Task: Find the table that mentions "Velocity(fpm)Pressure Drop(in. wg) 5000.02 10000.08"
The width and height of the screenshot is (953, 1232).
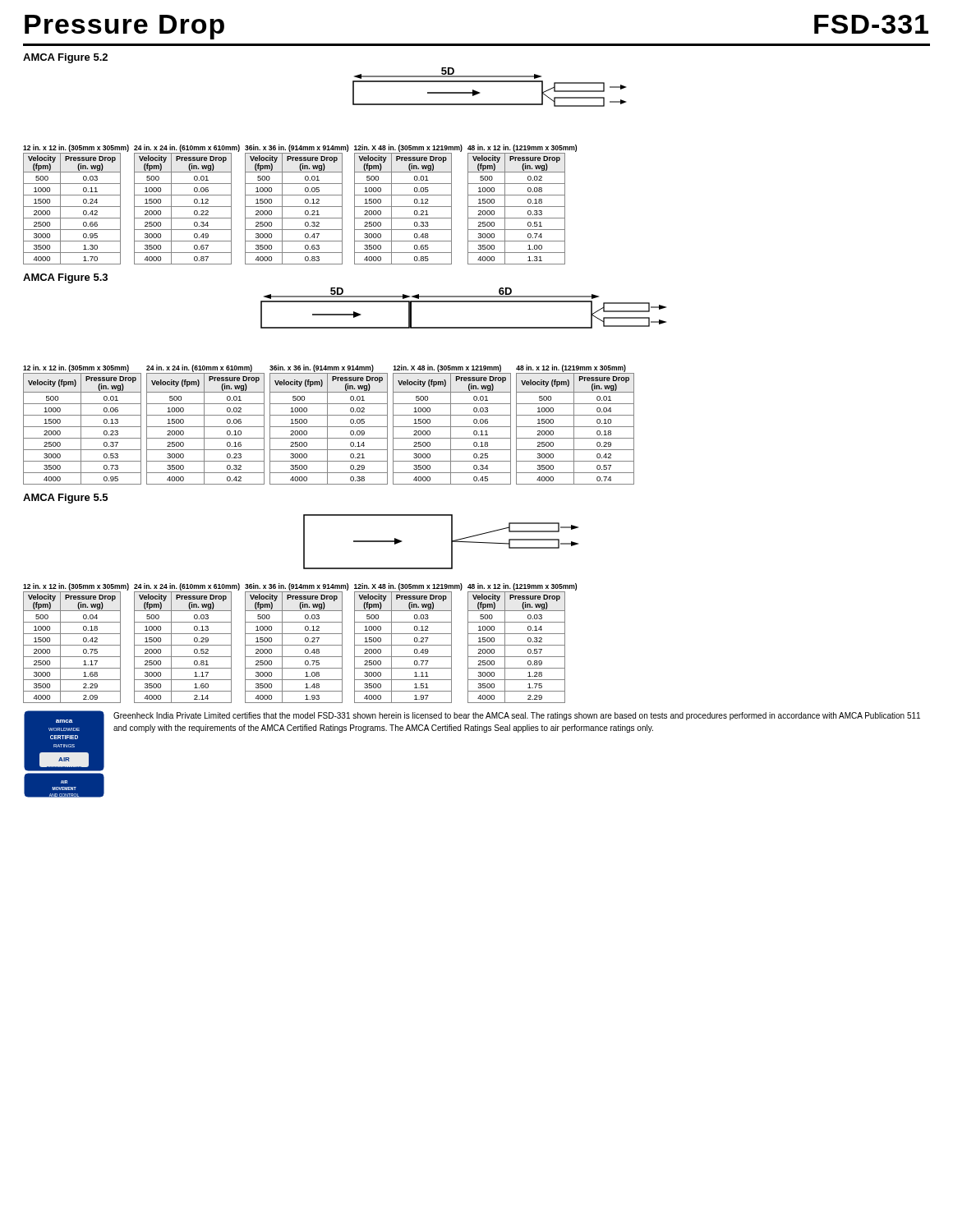Action: tap(516, 209)
